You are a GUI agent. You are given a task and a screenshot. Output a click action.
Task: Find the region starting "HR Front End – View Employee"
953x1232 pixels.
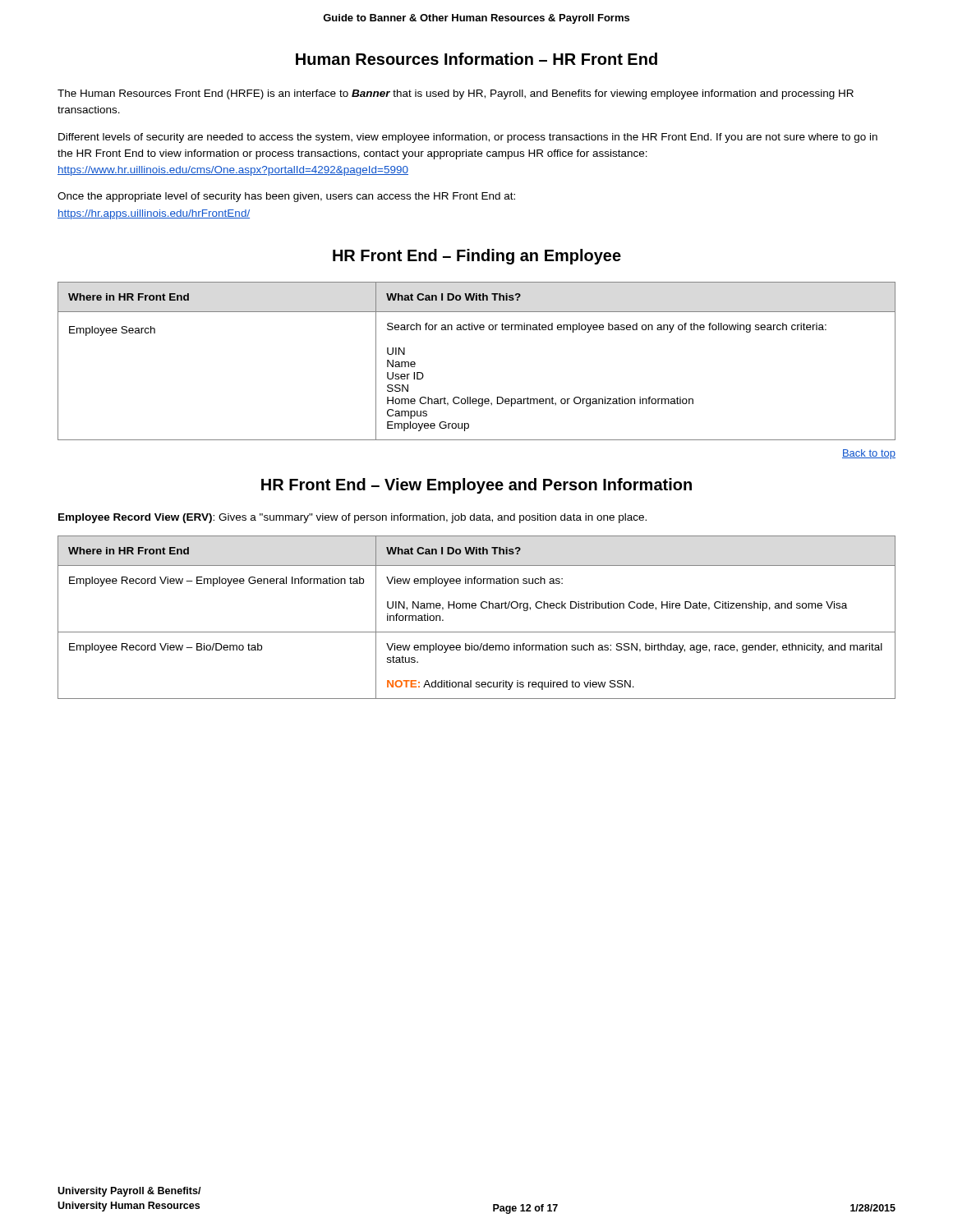[476, 484]
